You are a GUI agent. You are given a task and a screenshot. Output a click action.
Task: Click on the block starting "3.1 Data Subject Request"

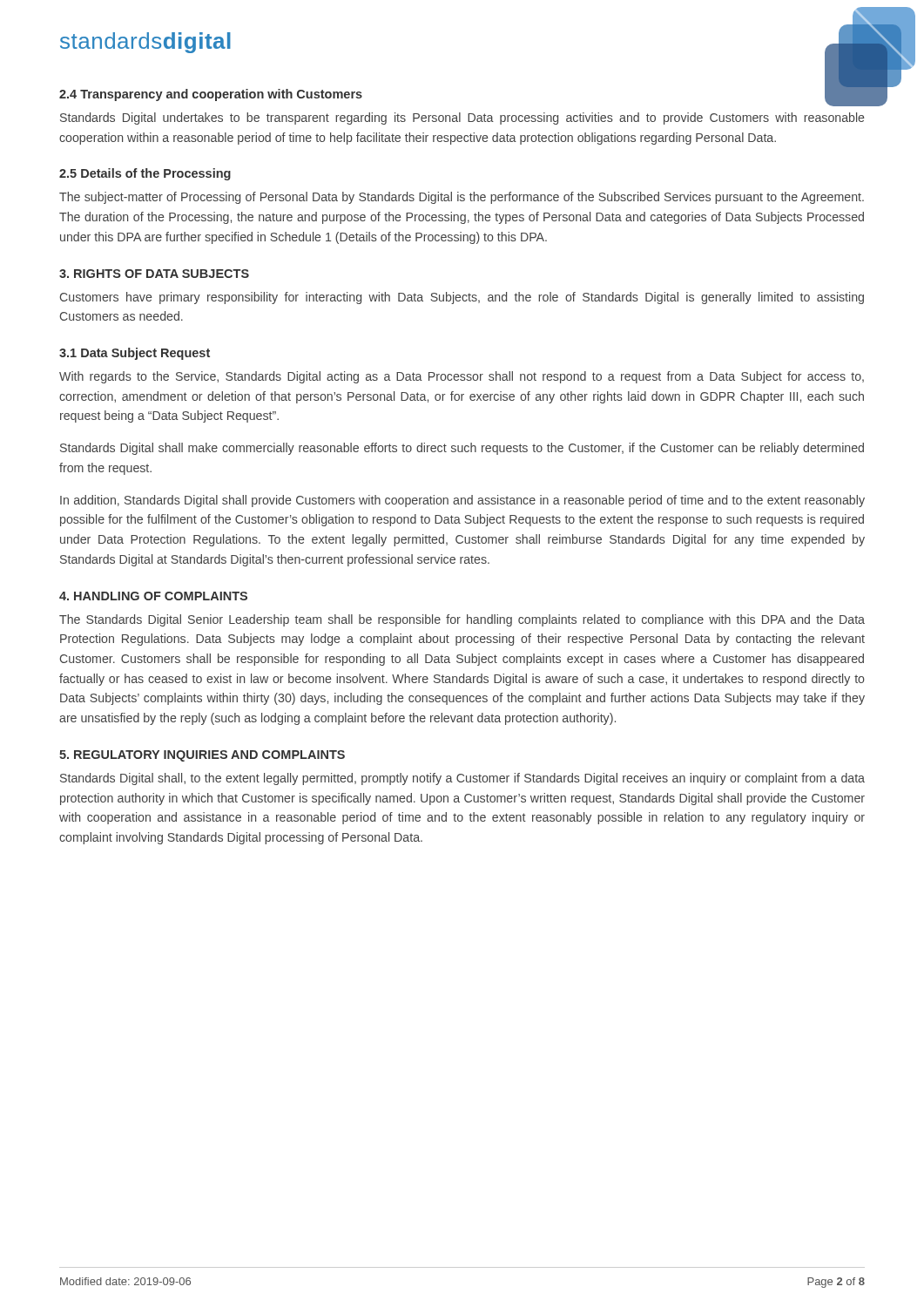point(135,353)
